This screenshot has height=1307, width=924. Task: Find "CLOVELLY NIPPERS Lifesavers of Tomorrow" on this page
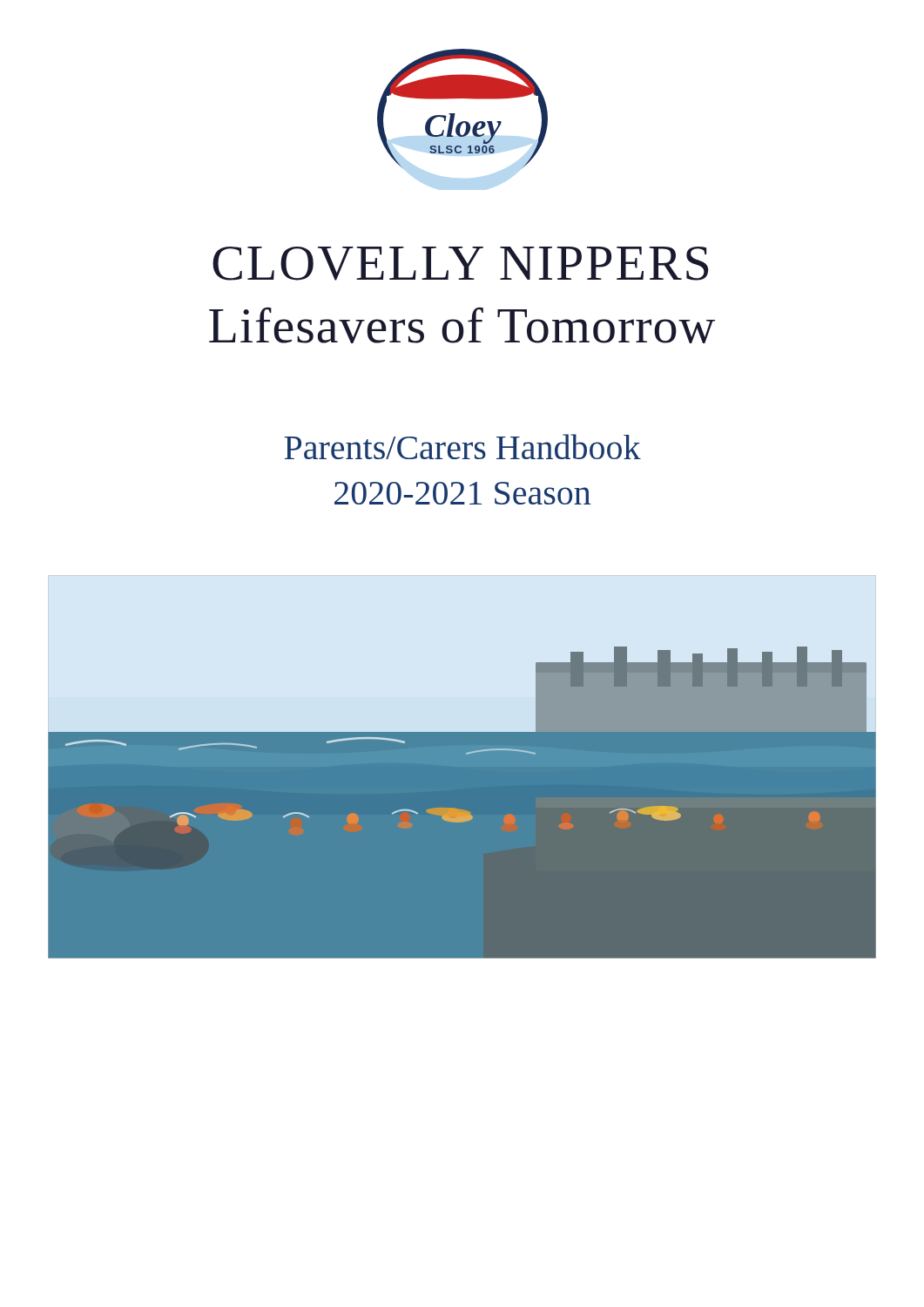point(462,294)
